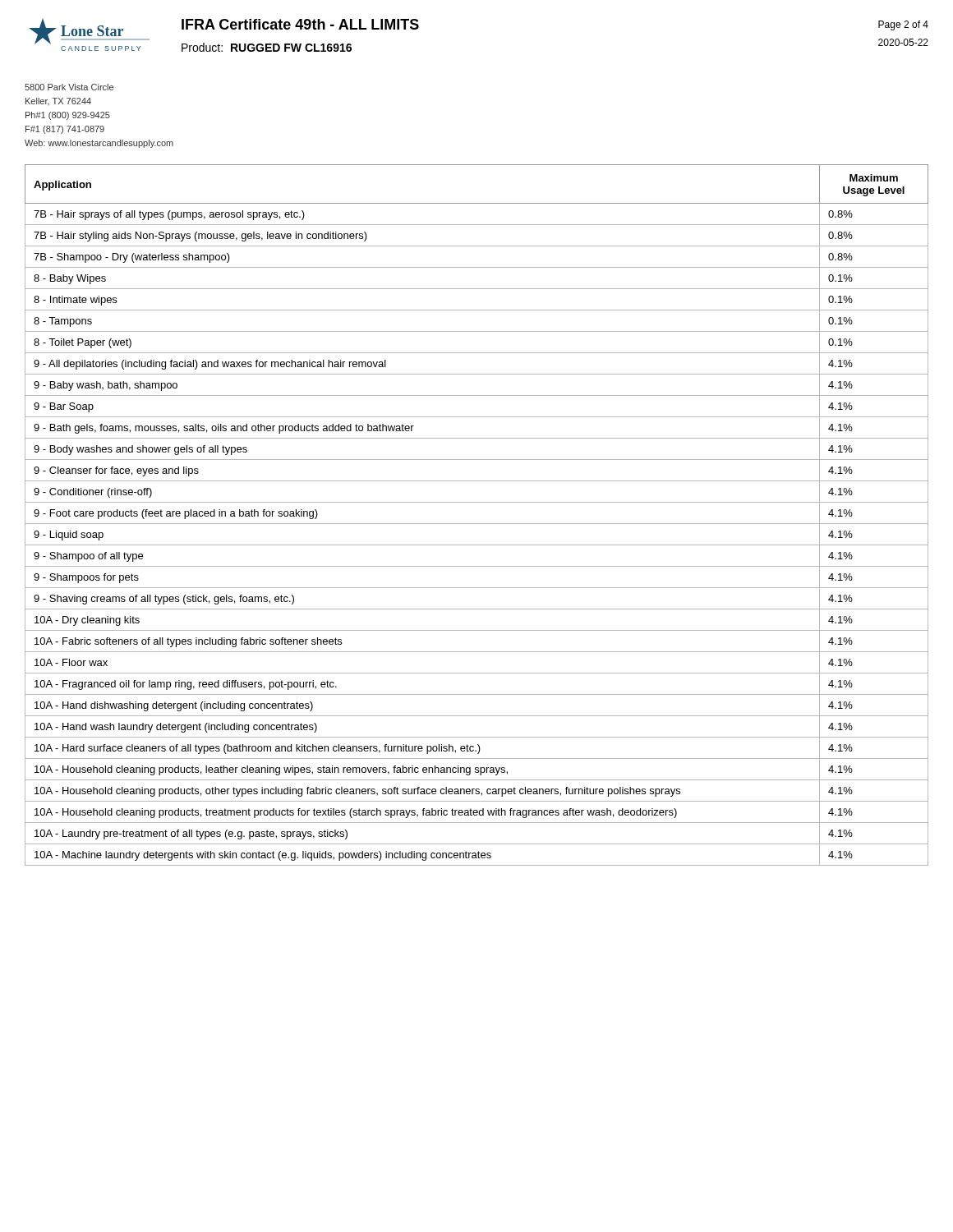The height and width of the screenshot is (1232, 953).
Task: Select the block starting "IFRA Certificate 49th"
Action: (300, 25)
